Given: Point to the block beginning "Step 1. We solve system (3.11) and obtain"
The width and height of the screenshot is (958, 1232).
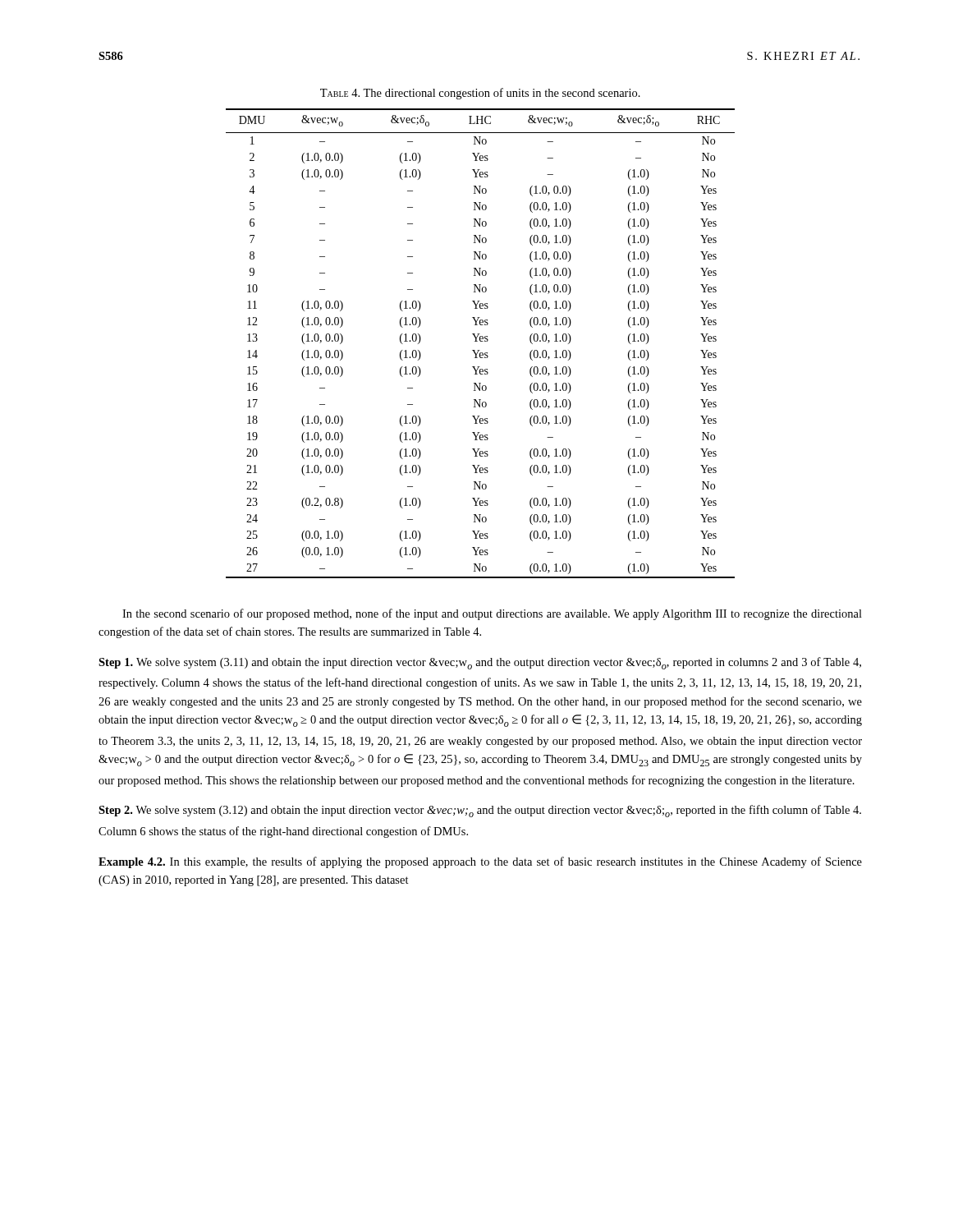Looking at the screenshot, I should pos(480,721).
